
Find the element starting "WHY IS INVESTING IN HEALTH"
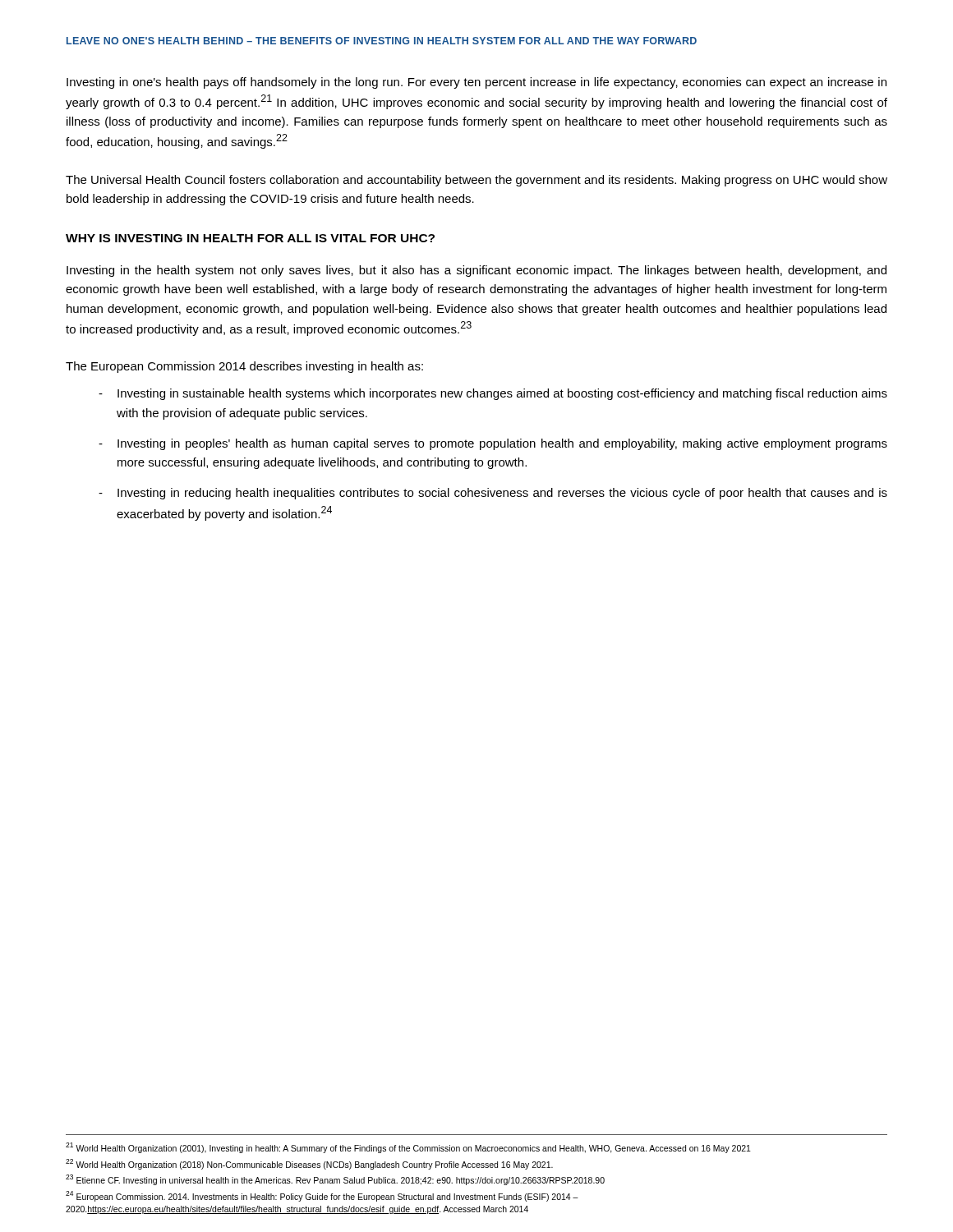pos(251,238)
